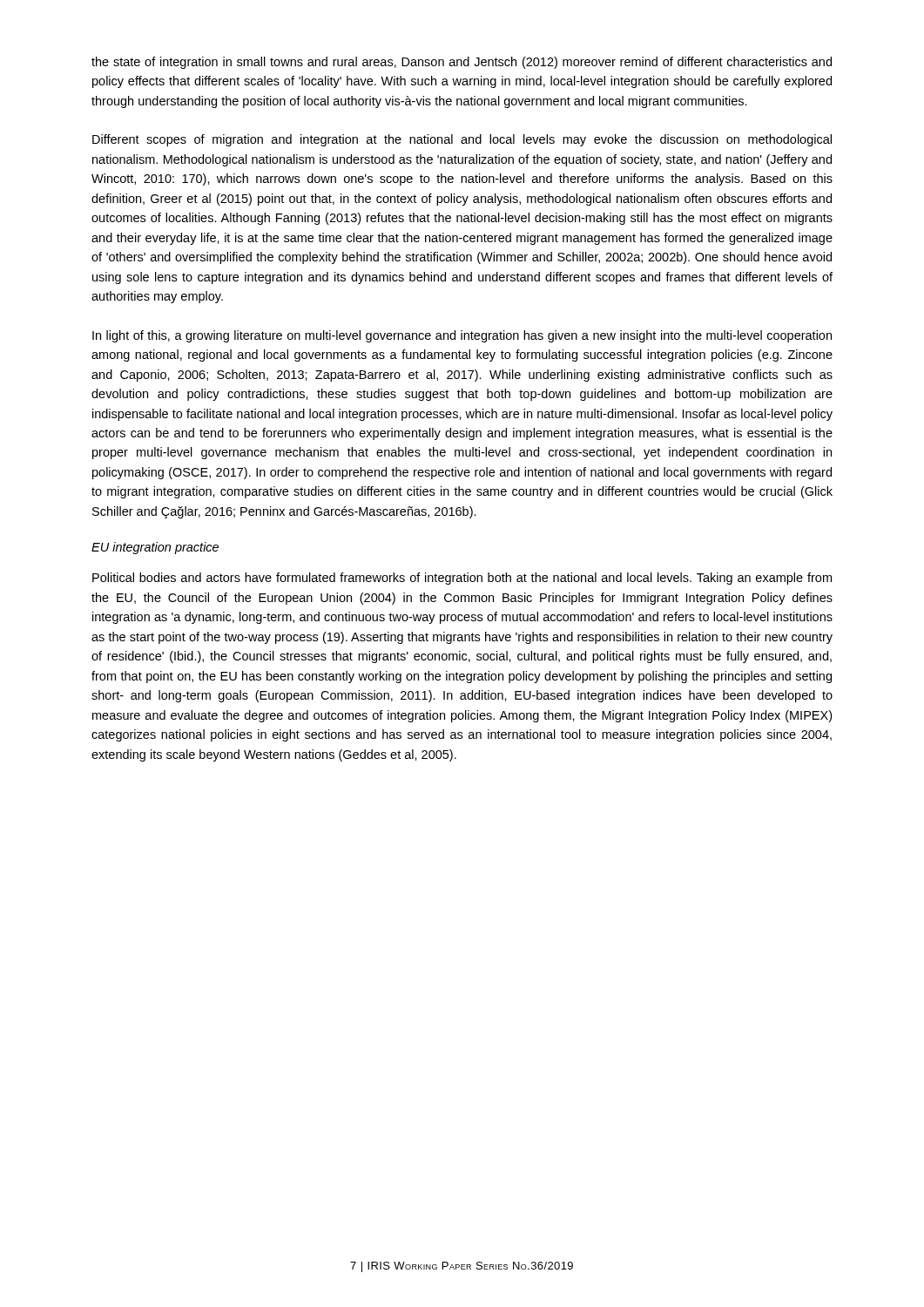This screenshot has height=1307, width=924.
Task: Point to the text starting "Different scopes of migration"
Action: (x=462, y=218)
